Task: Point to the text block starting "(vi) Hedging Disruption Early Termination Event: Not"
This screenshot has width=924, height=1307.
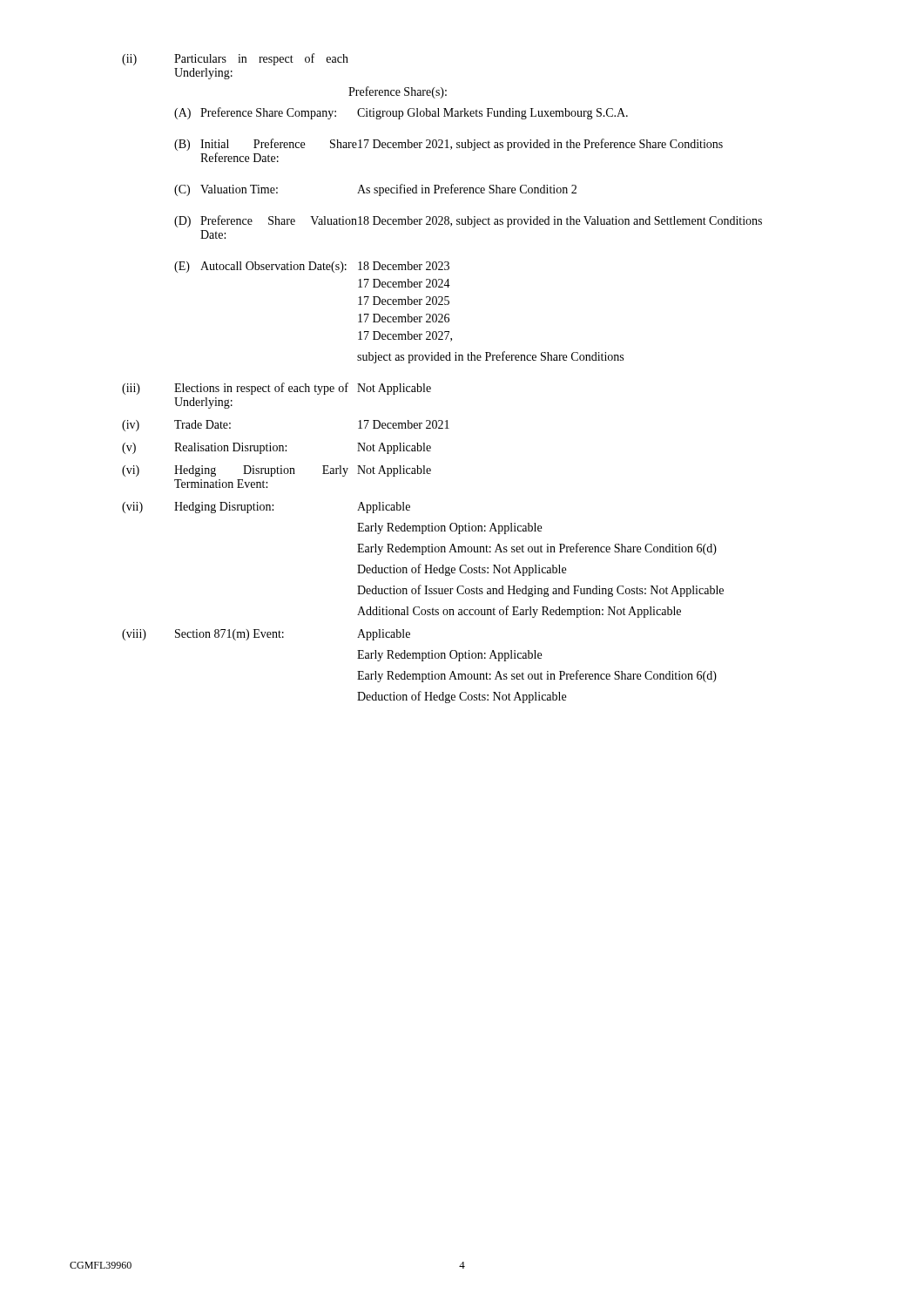Action: pos(277,471)
